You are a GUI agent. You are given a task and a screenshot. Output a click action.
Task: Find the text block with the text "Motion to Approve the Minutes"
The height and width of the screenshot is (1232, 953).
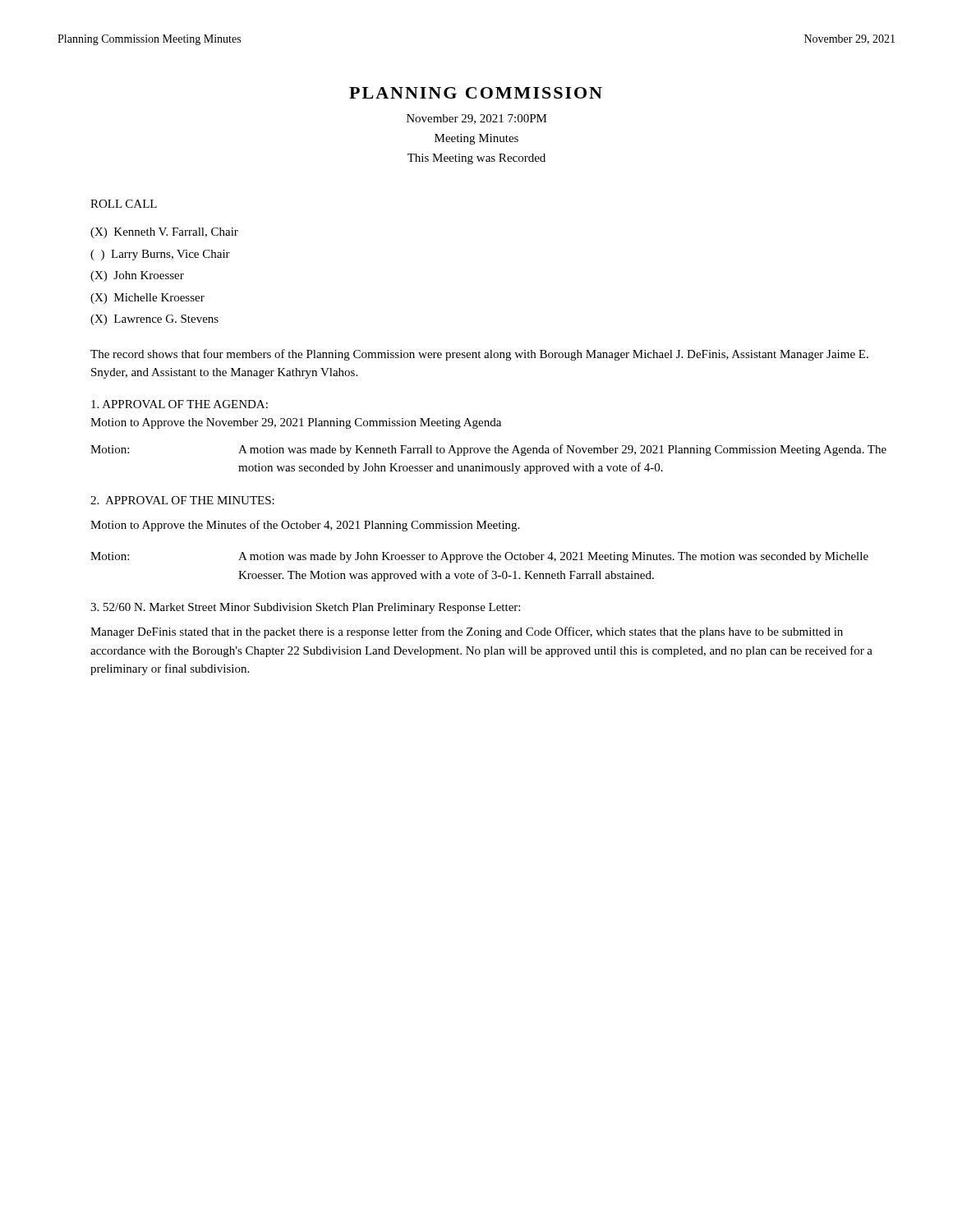pyautogui.click(x=305, y=524)
